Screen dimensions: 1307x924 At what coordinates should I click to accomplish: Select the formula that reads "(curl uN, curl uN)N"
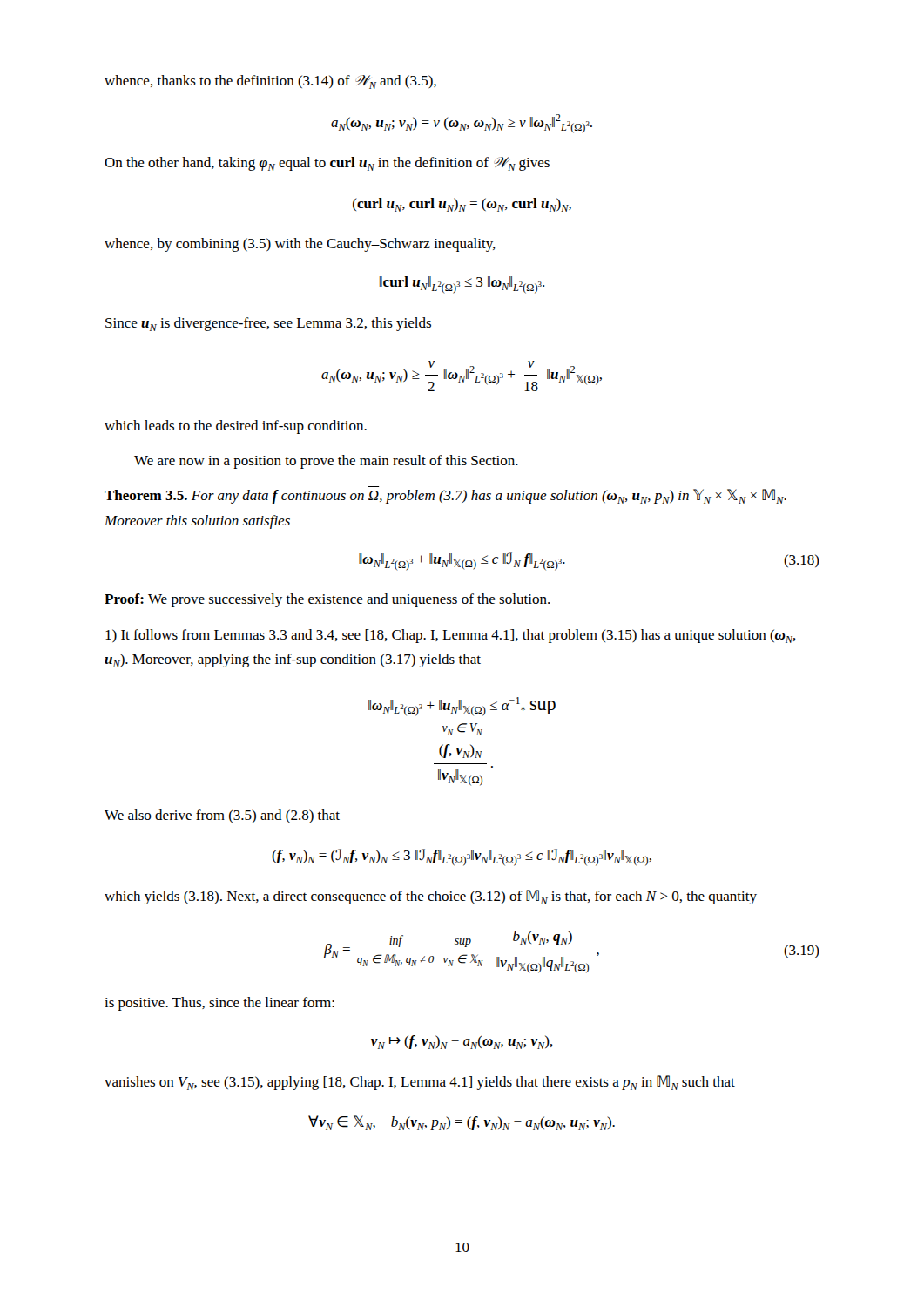point(462,205)
